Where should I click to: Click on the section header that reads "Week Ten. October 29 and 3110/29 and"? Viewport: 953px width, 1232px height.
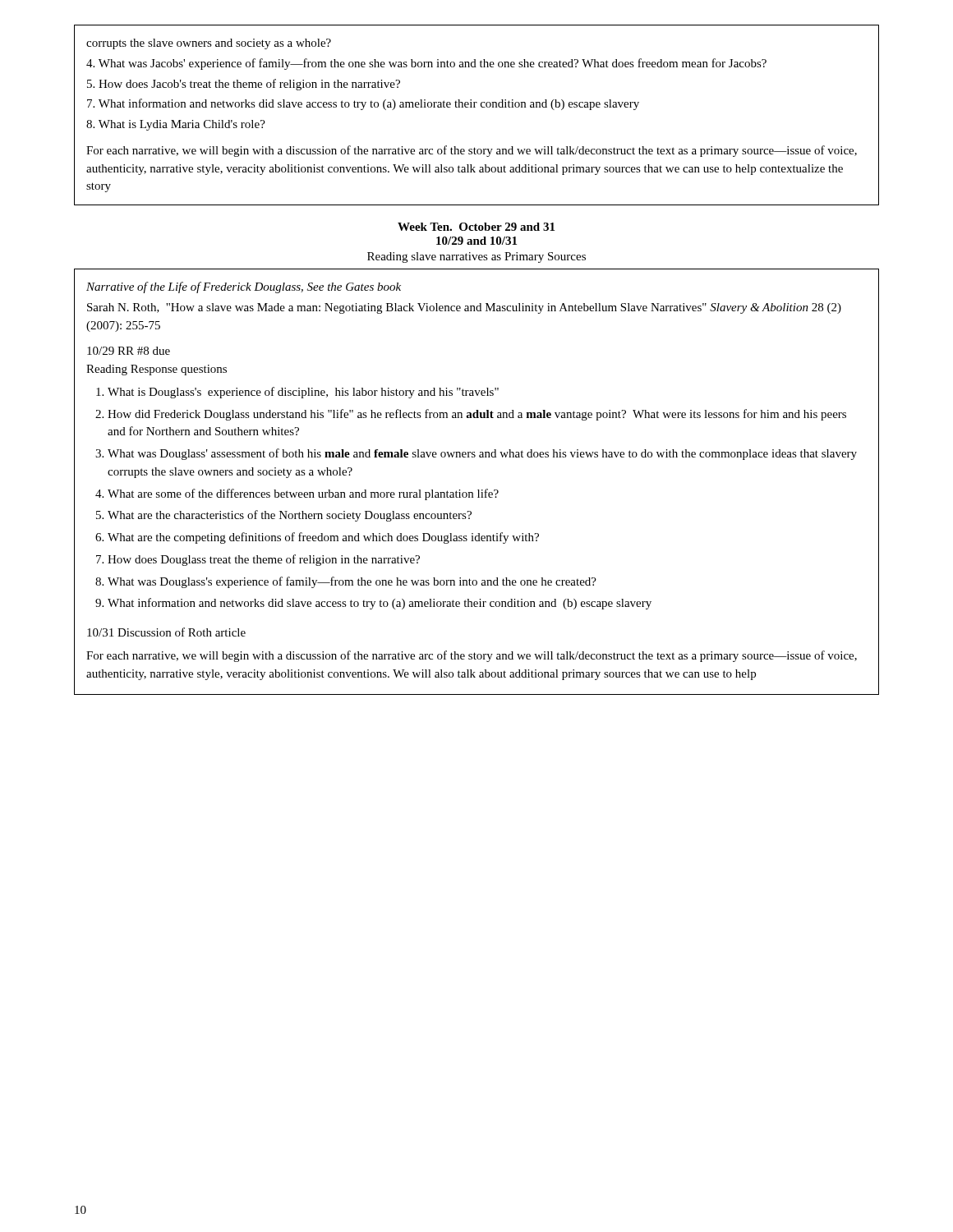(x=476, y=242)
